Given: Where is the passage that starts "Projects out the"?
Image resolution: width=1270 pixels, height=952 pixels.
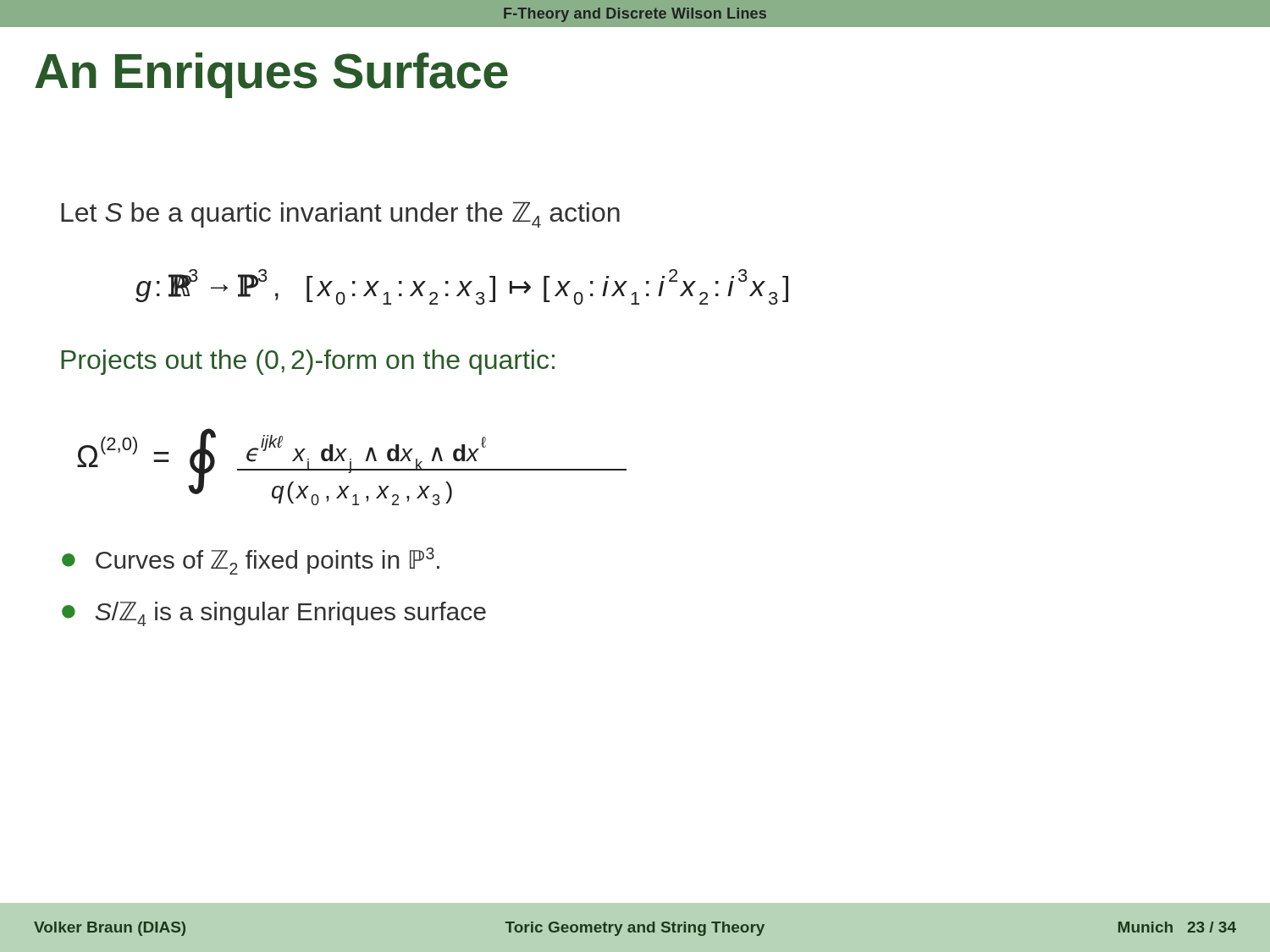Looking at the screenshot, I should (x=308, y=359).
